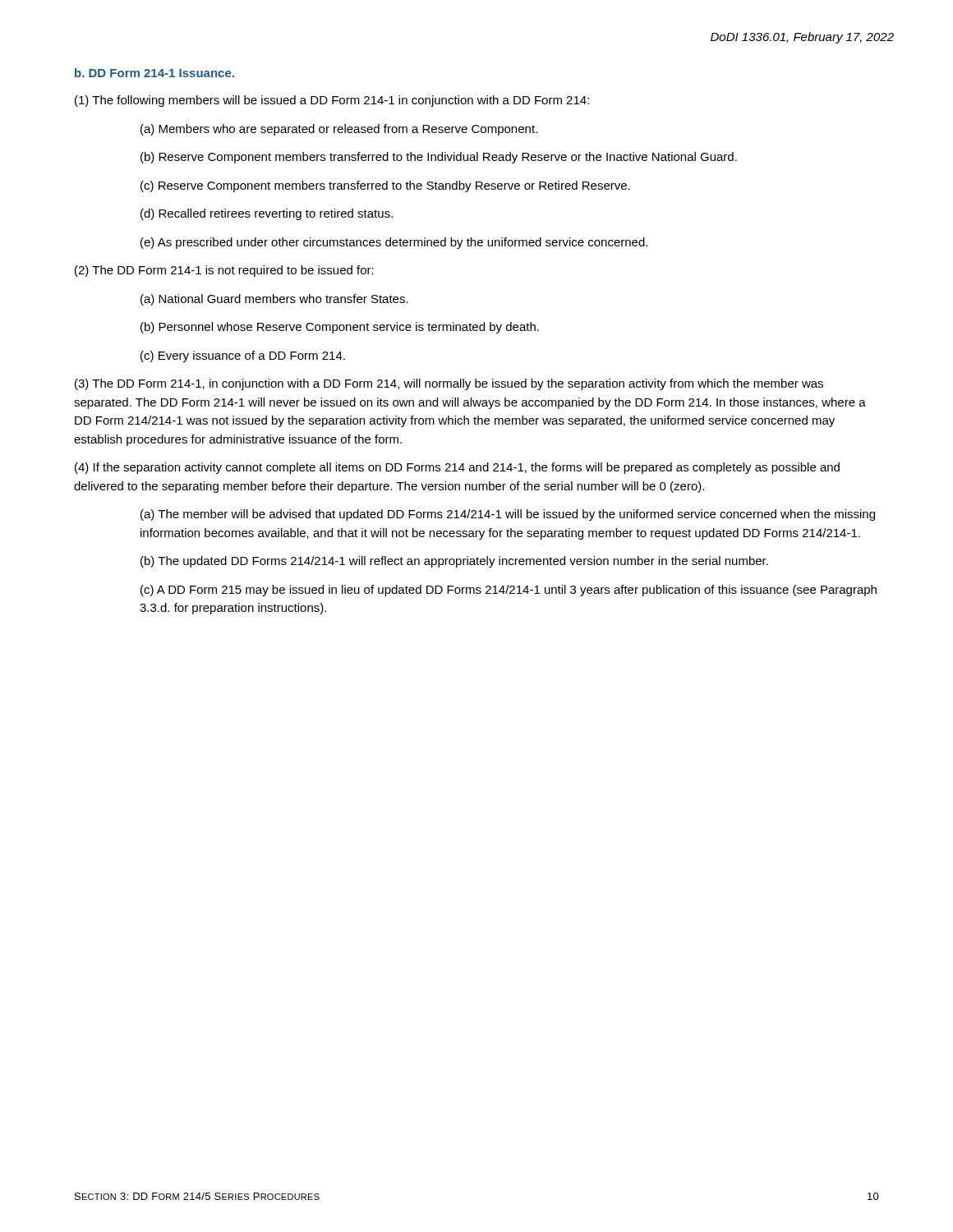
Task: Select the text block containing "(4) If the separation activity"
Action: (457, 476)
